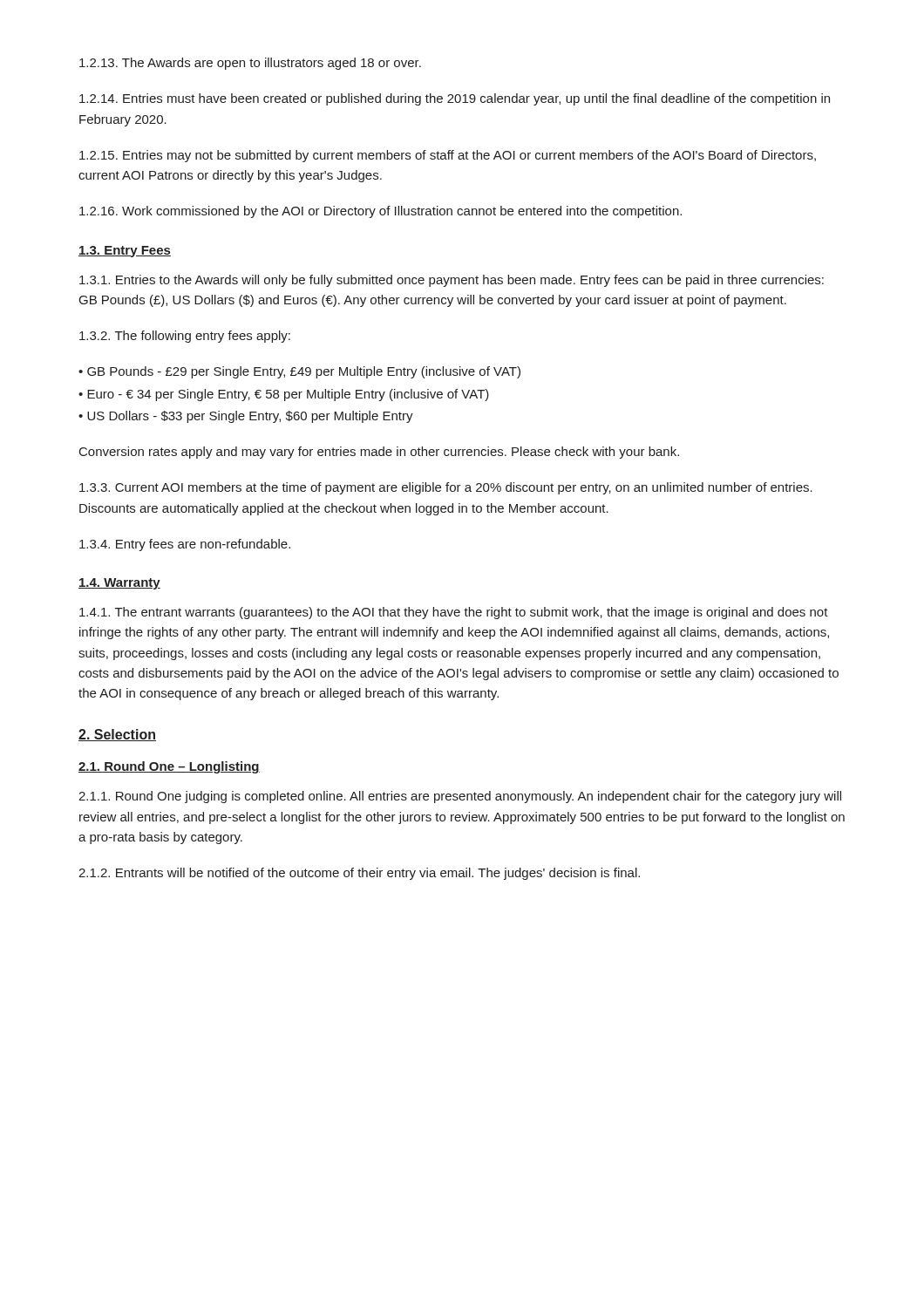Select the text block containing "2.13. The Awards are open to illustrators aged"
This screenshot has height=1308, width=924.
[x=250, y=62]
